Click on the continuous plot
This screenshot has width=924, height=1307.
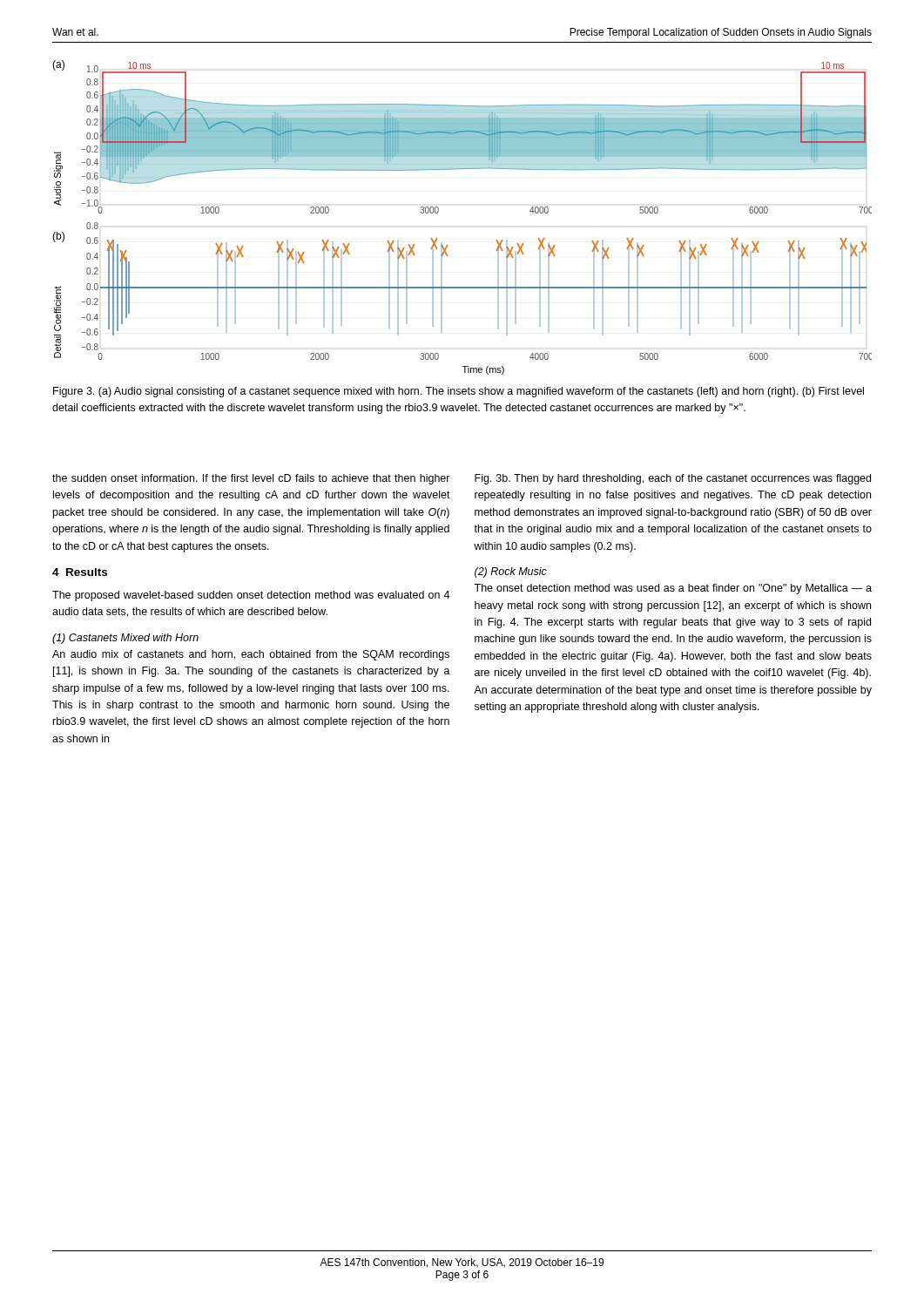(x=462, y=213)
